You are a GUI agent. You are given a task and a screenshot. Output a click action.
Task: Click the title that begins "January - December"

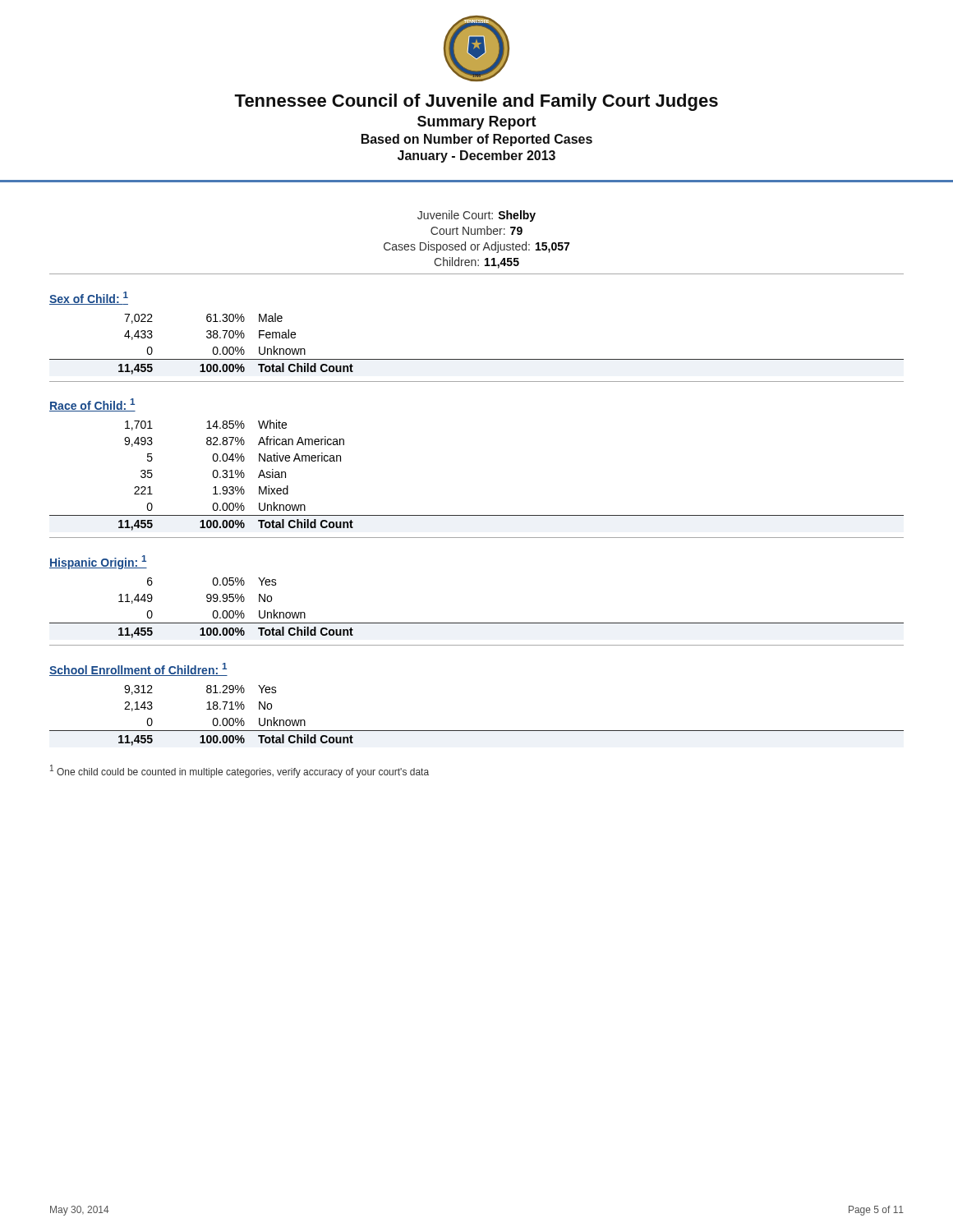click(x=476, y=156)
